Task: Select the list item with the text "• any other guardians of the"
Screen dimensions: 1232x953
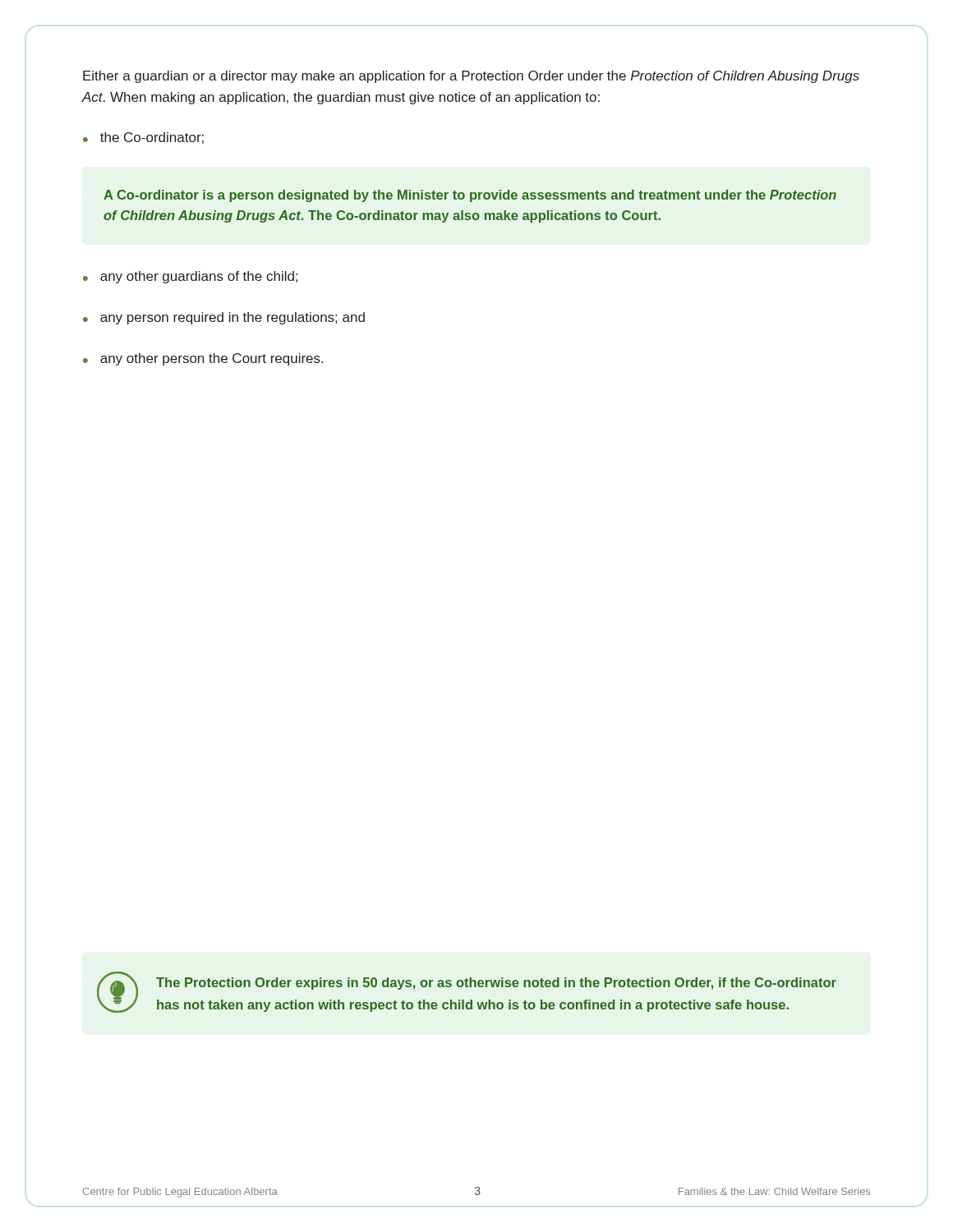Action: click(190, 279)
